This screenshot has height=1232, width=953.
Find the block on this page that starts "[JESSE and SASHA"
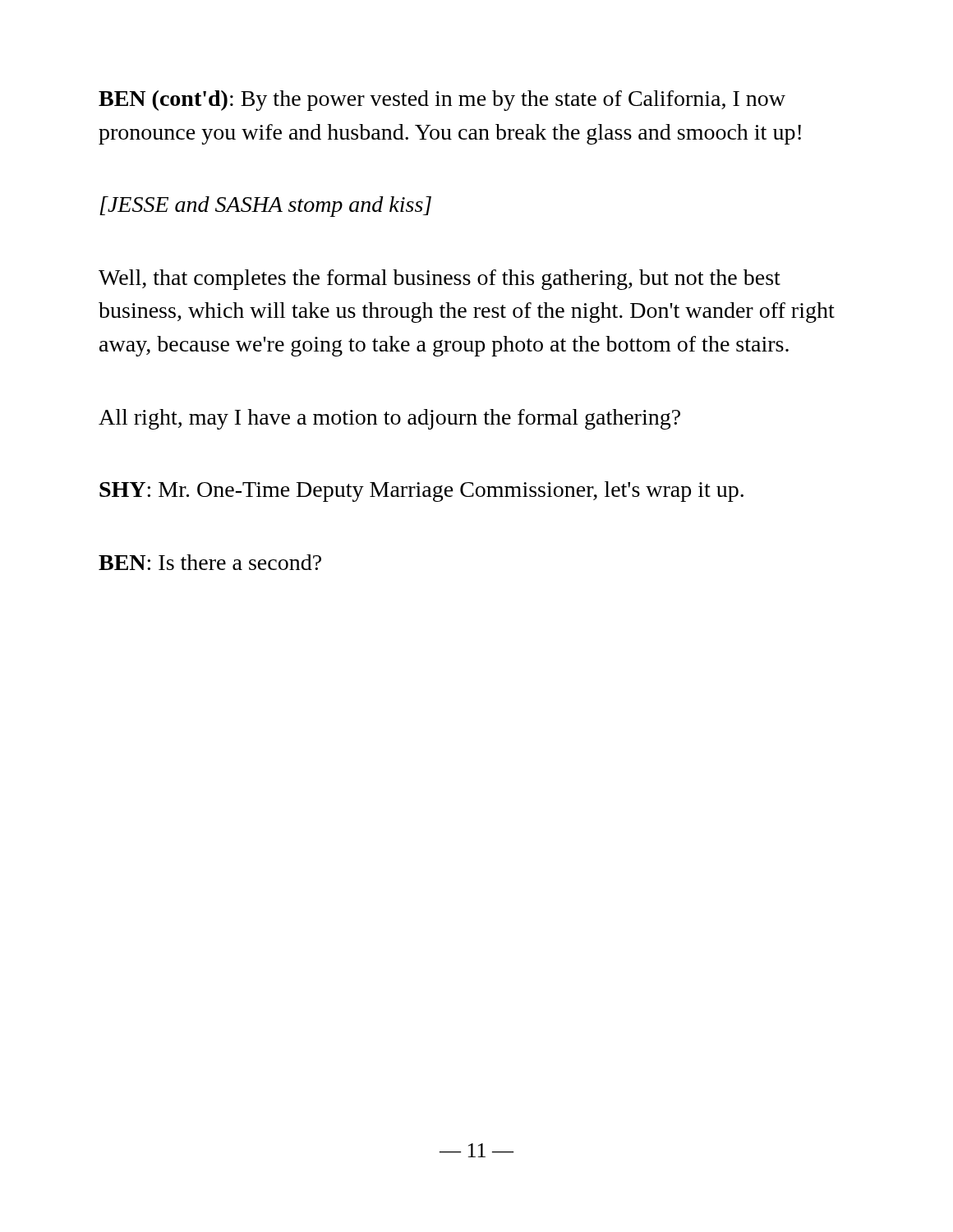pyautogui.click(x=265, y=204)
